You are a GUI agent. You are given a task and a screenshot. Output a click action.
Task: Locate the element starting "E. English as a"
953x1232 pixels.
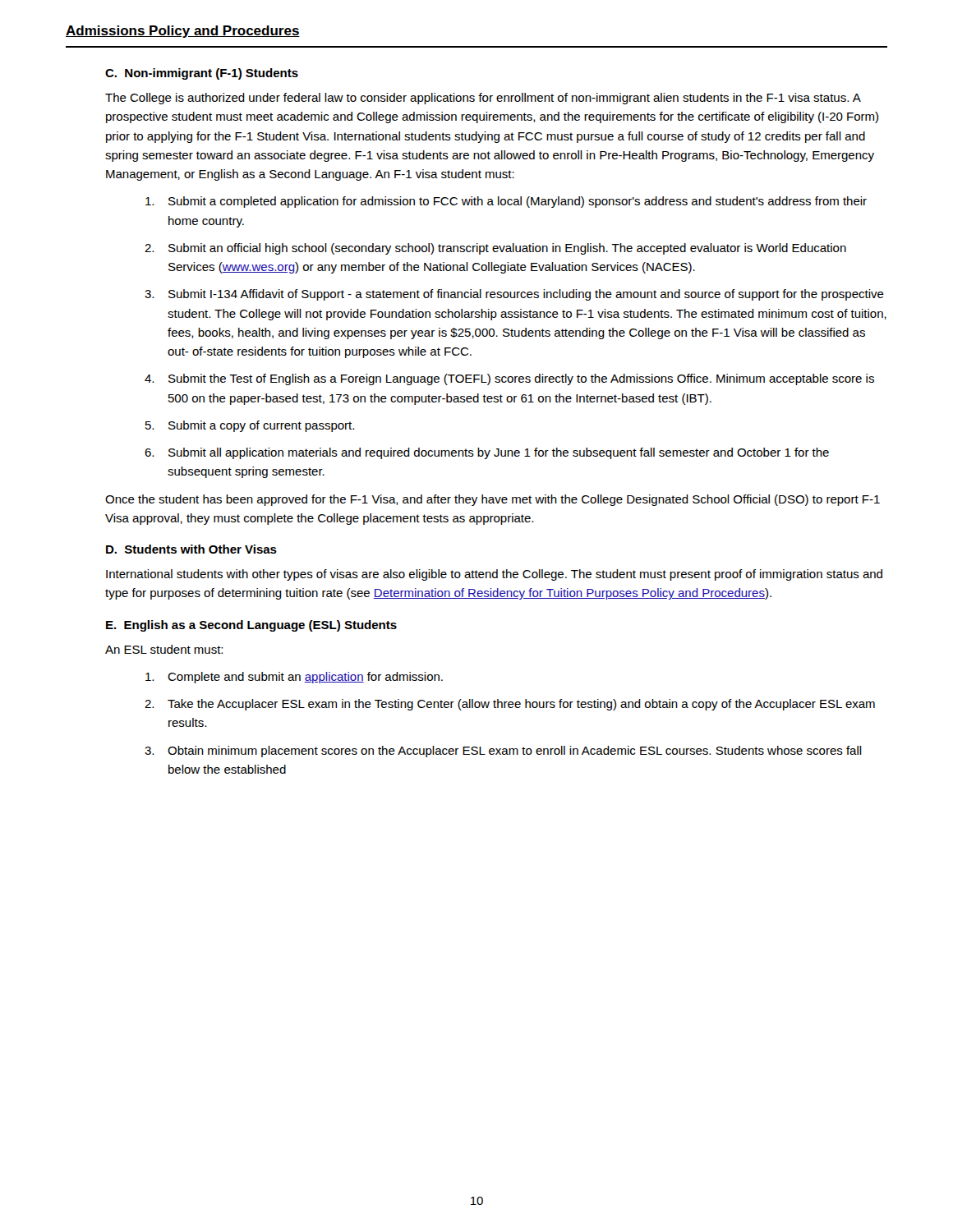click(251, 624)
